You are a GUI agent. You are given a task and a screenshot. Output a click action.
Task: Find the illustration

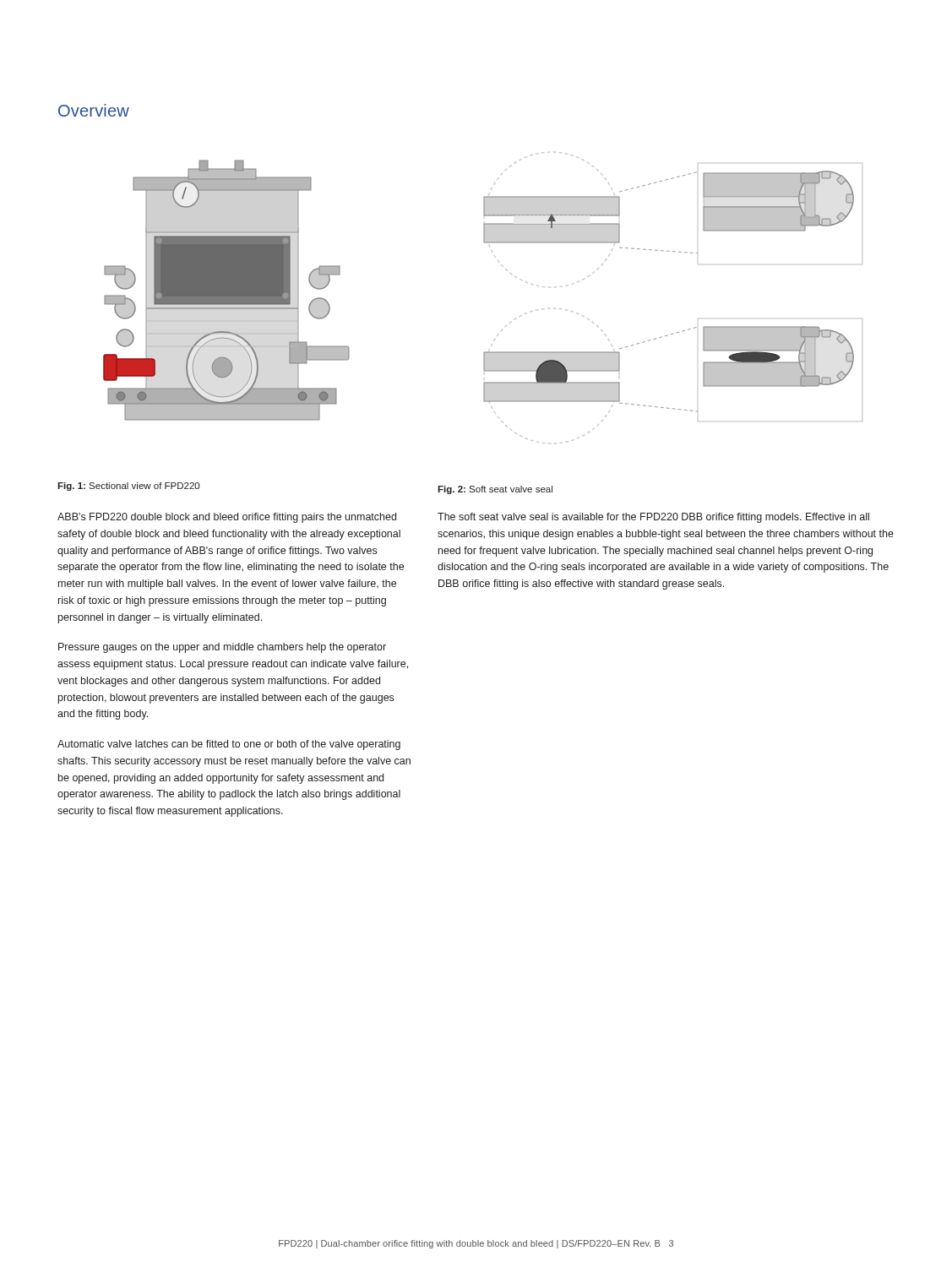tap(235, 304)
